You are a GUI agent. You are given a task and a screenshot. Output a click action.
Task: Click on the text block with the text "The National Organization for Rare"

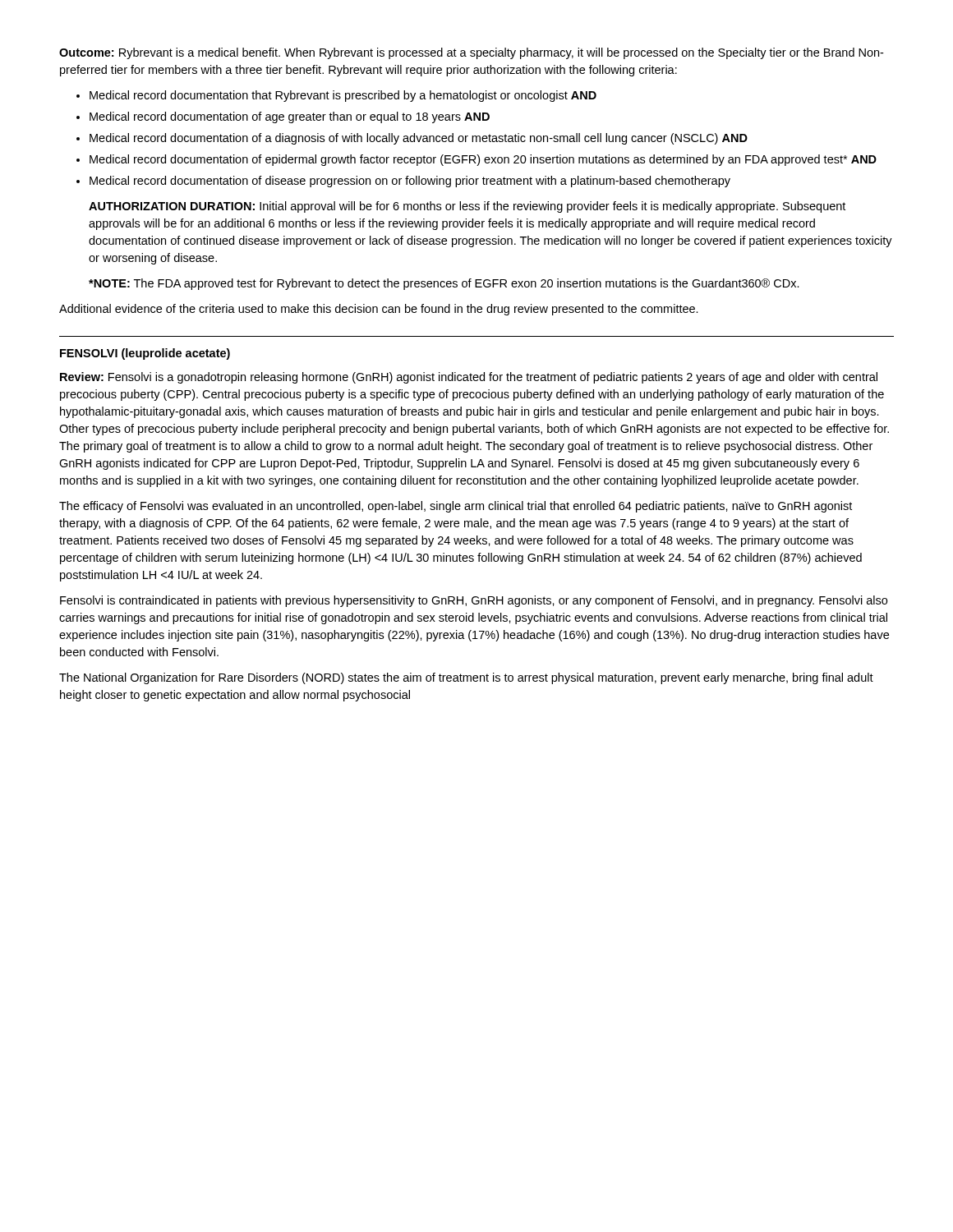[466, 686]
